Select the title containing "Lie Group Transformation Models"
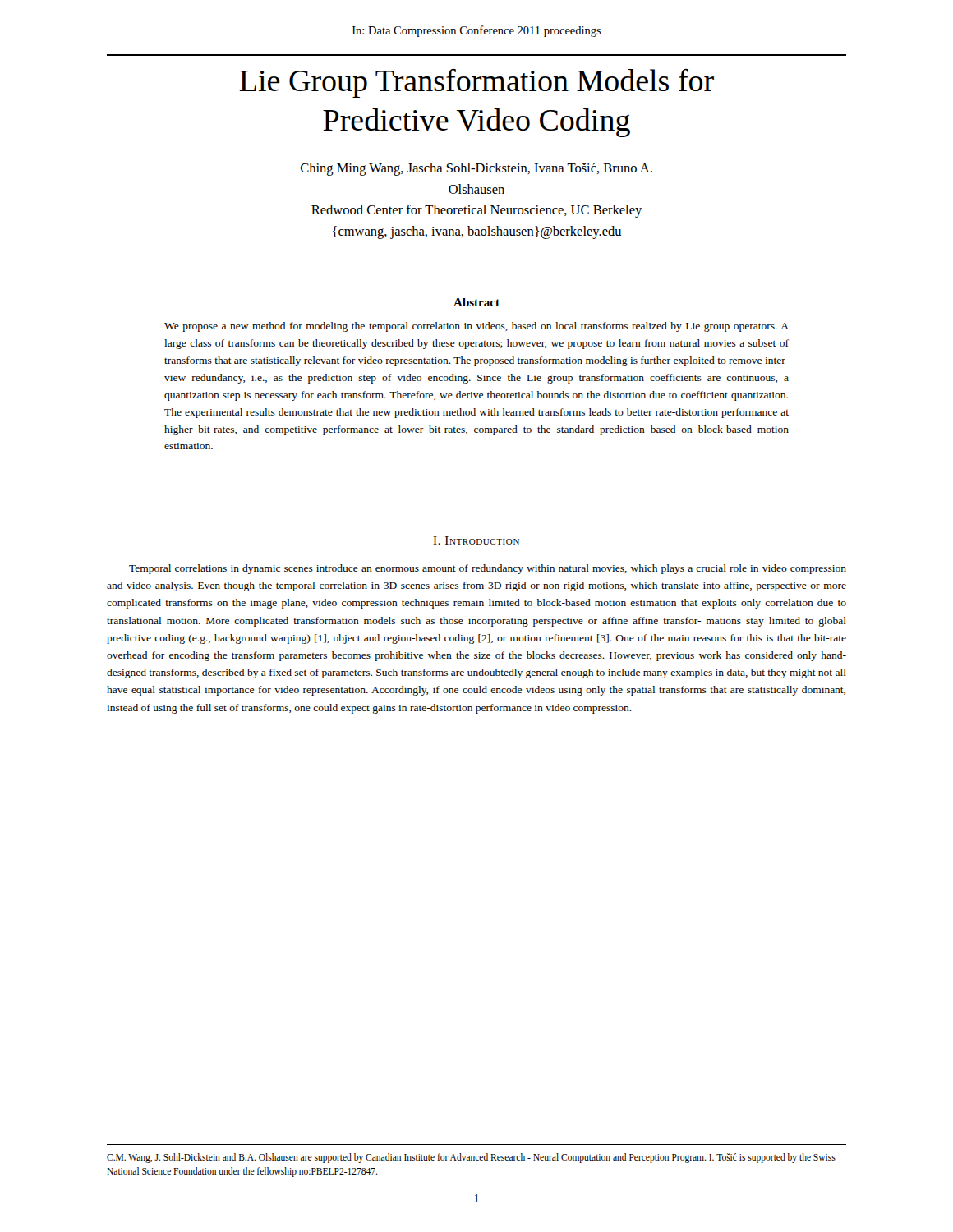 coord(476,152)
